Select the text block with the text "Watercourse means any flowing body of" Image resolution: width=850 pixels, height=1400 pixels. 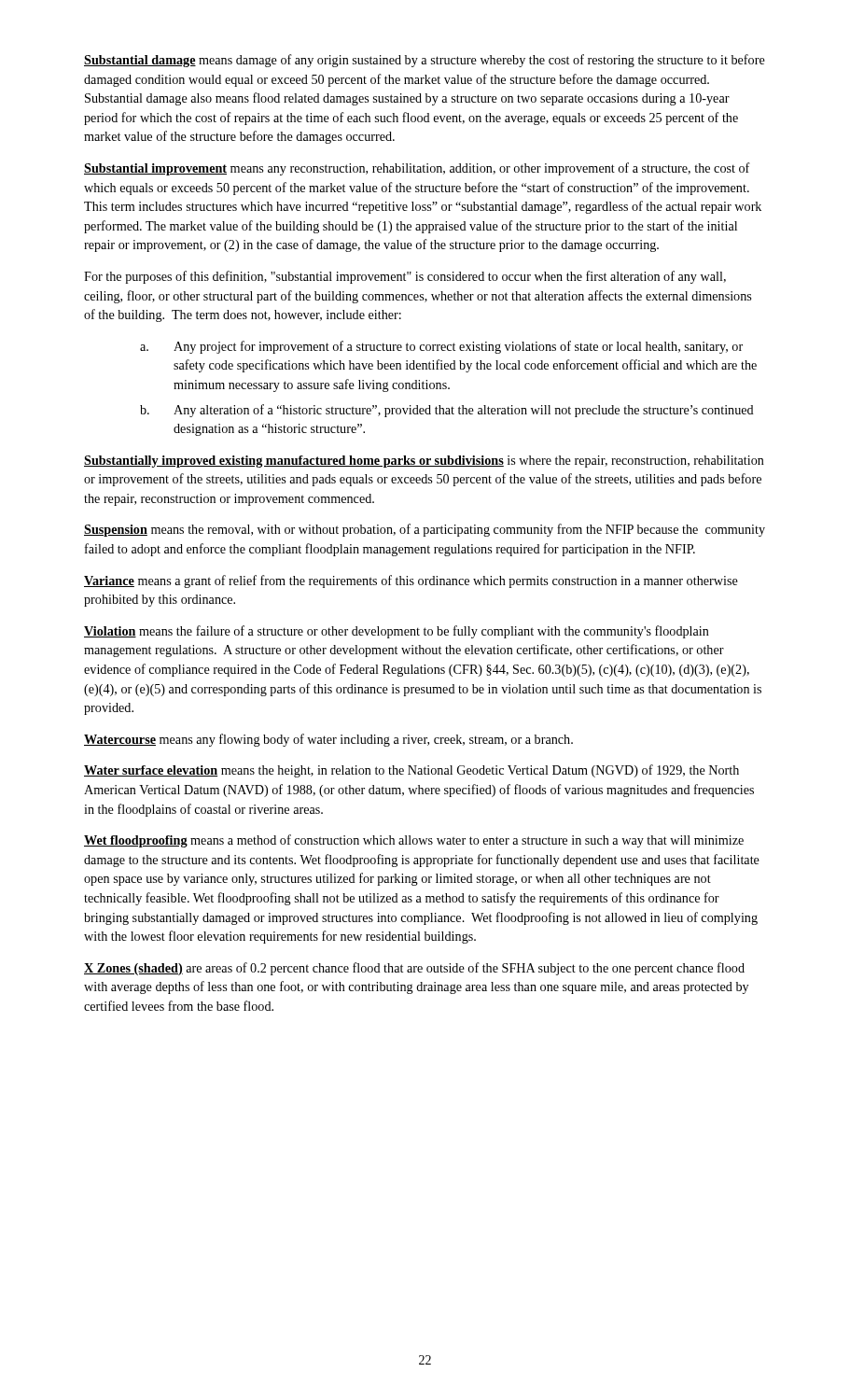point(329,739)
